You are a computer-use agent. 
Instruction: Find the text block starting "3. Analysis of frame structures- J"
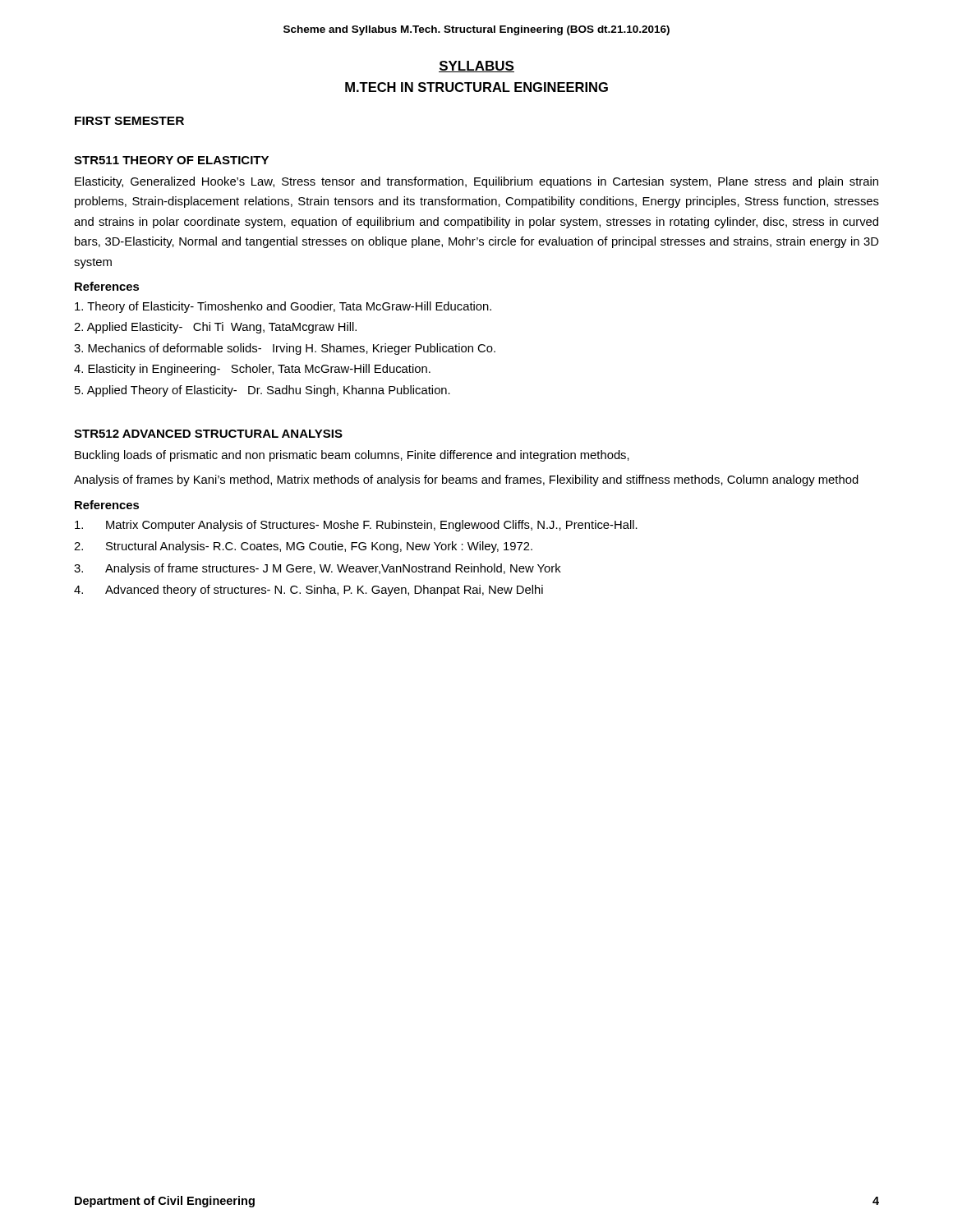(476, 568)
